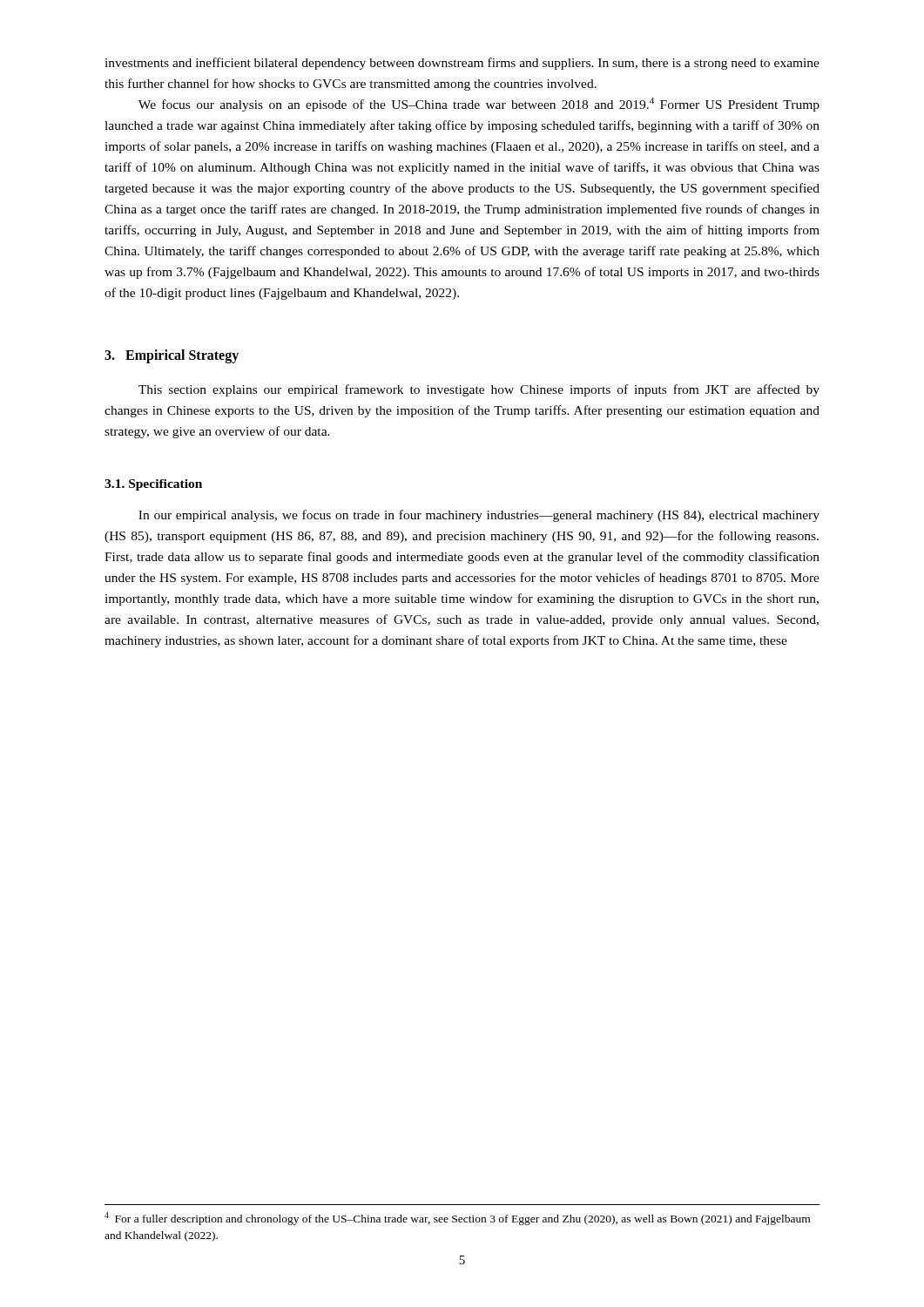Screen dimensions: 1307x924
Task: Select the text starting "We focus our"
Action: [x=462, y=199]
